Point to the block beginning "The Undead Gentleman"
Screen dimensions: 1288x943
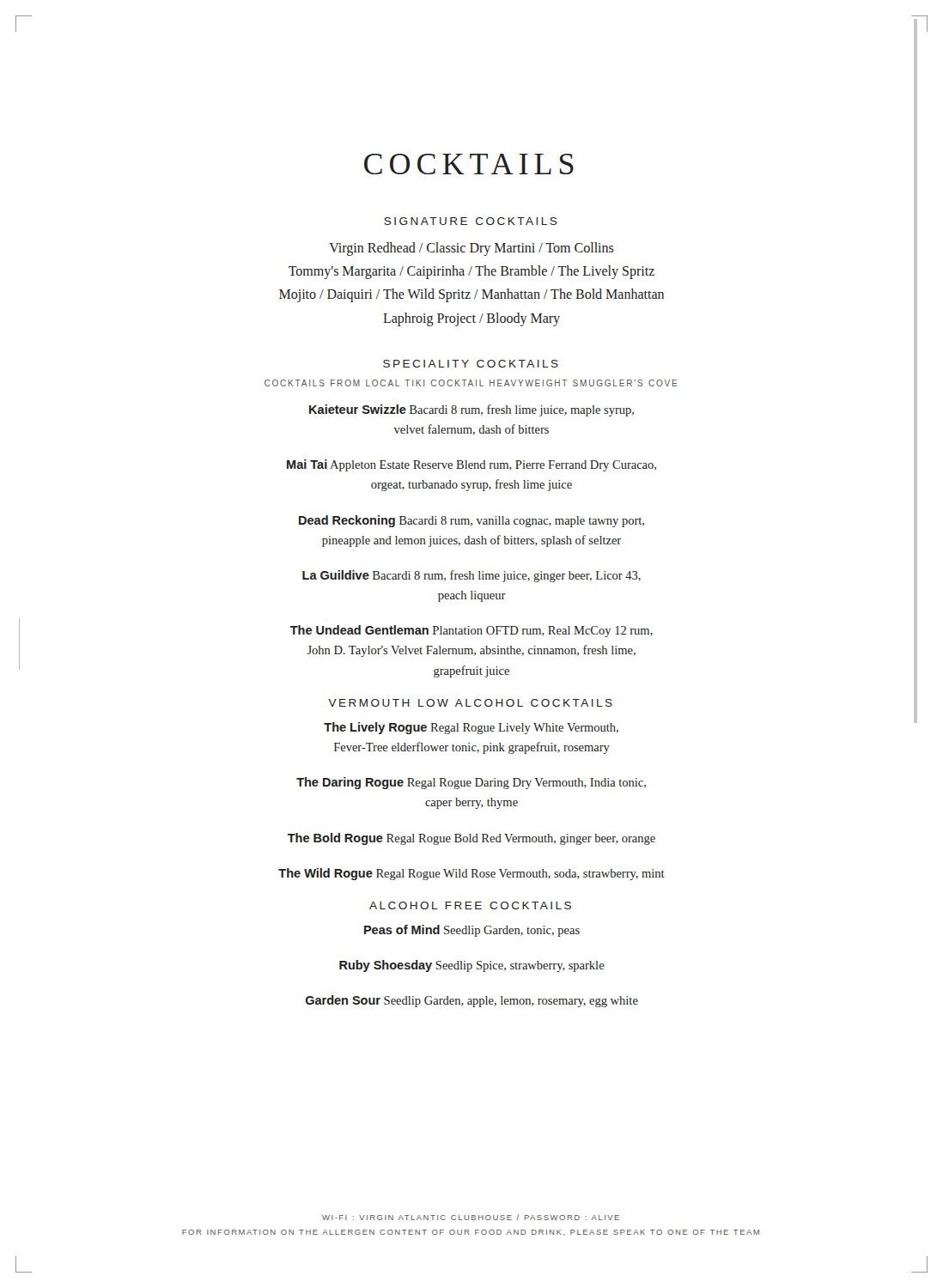(x=472, y=651)
